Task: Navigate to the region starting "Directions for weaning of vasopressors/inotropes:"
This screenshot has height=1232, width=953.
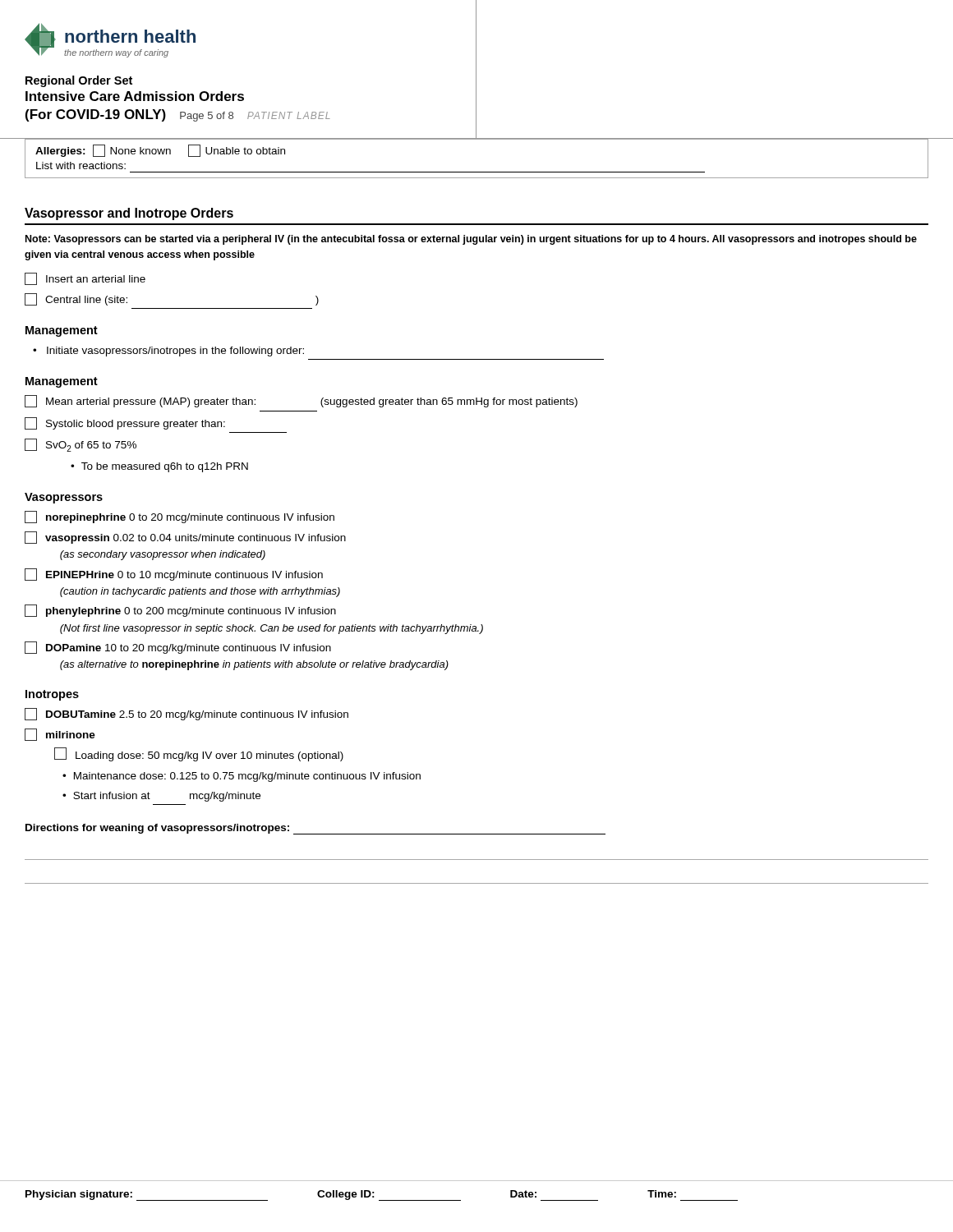Action: (315, 828)
